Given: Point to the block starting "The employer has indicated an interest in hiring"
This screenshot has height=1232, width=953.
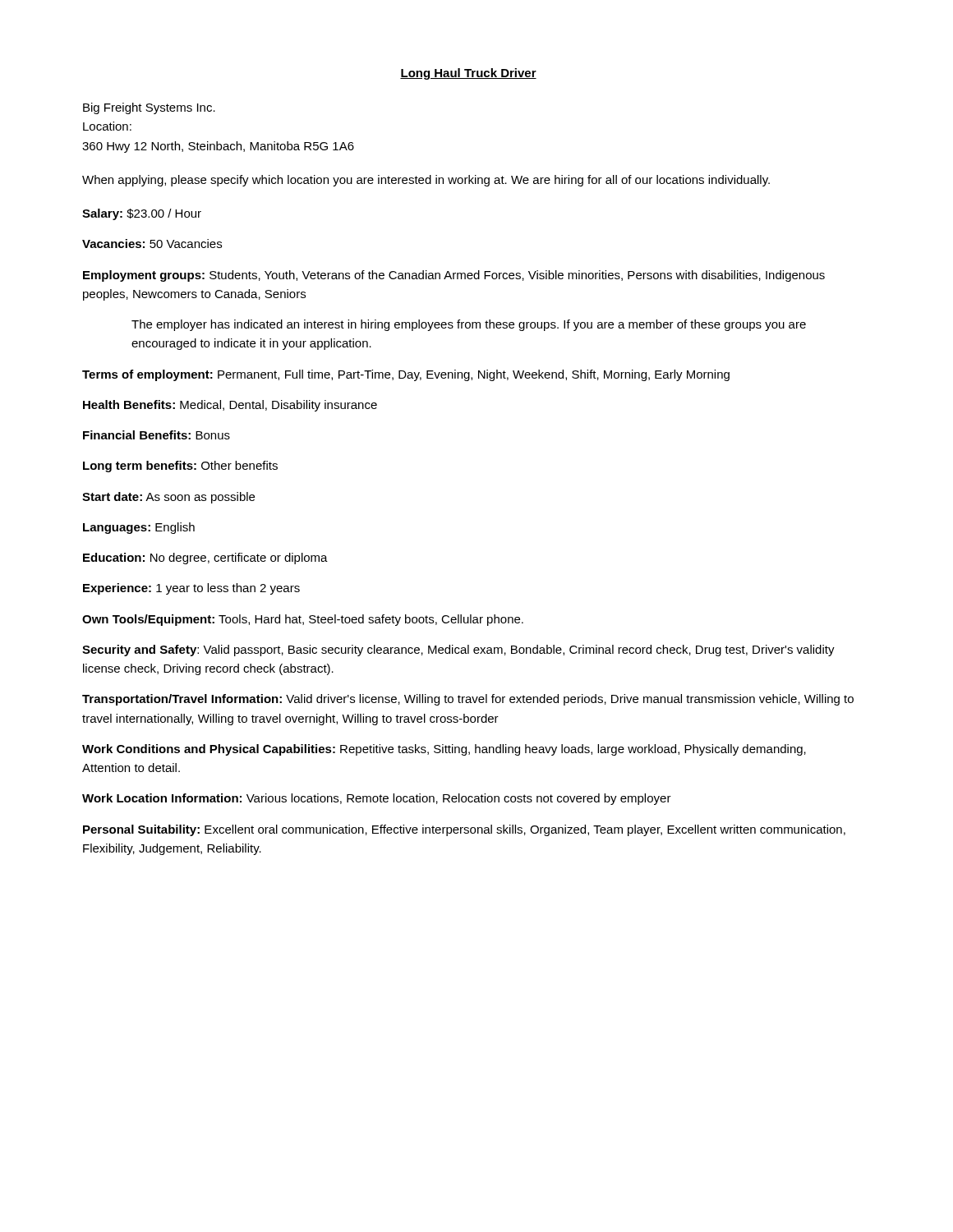Looking at the screenshot, I should coord(469,334).
